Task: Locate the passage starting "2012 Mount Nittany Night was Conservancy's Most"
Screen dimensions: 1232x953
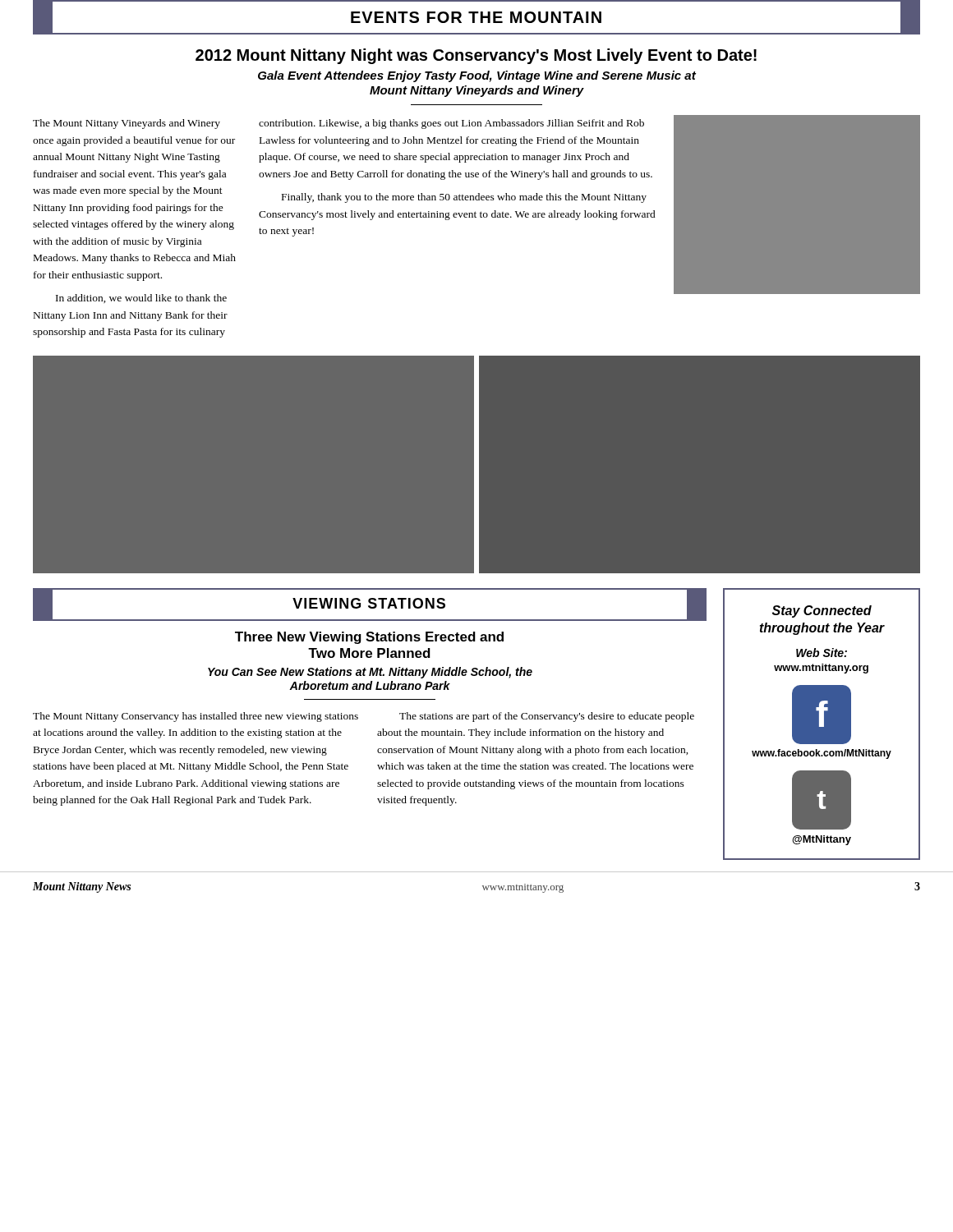Action: tap(476, 55)
